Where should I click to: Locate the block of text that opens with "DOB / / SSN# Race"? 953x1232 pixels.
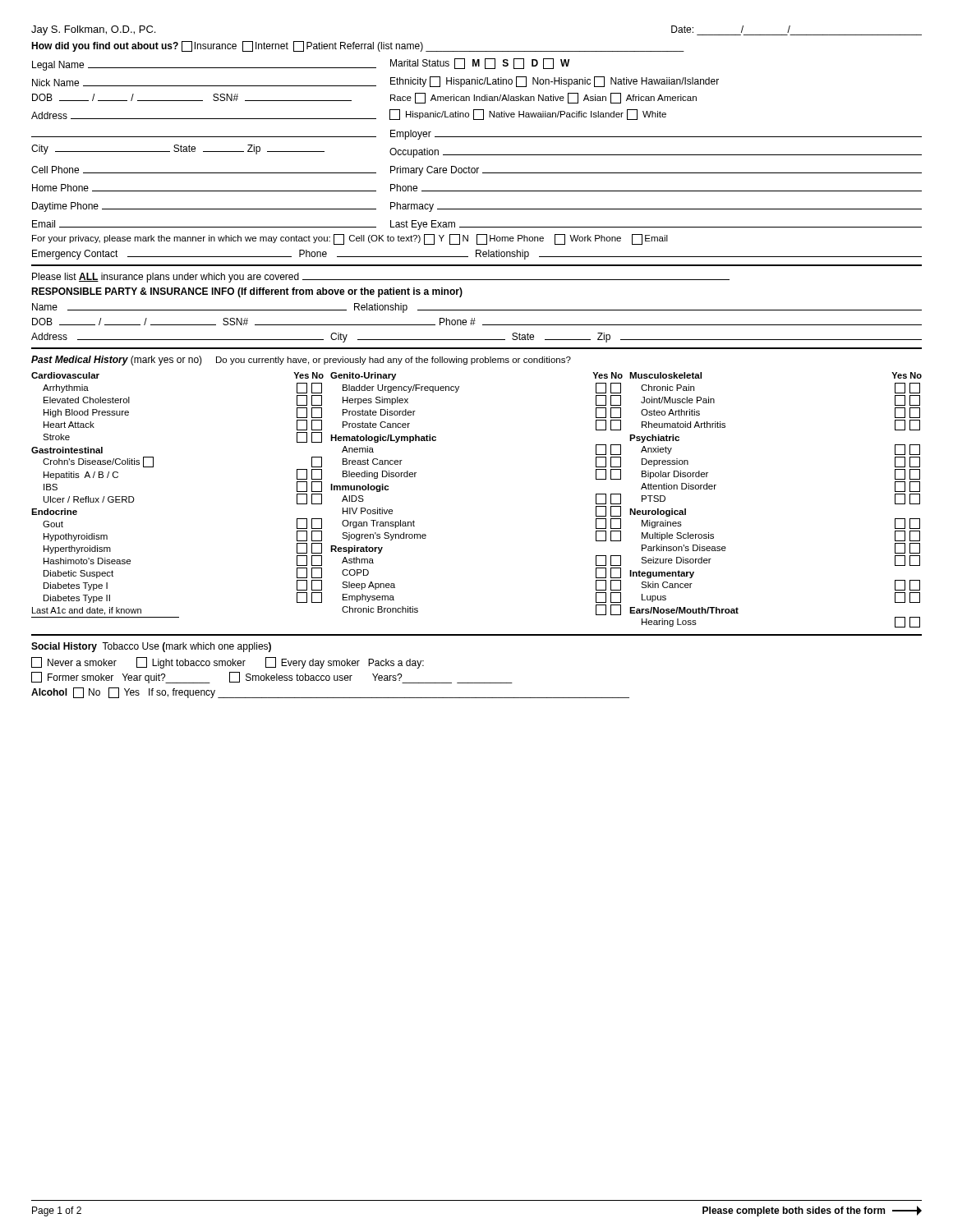pos(476,98)
